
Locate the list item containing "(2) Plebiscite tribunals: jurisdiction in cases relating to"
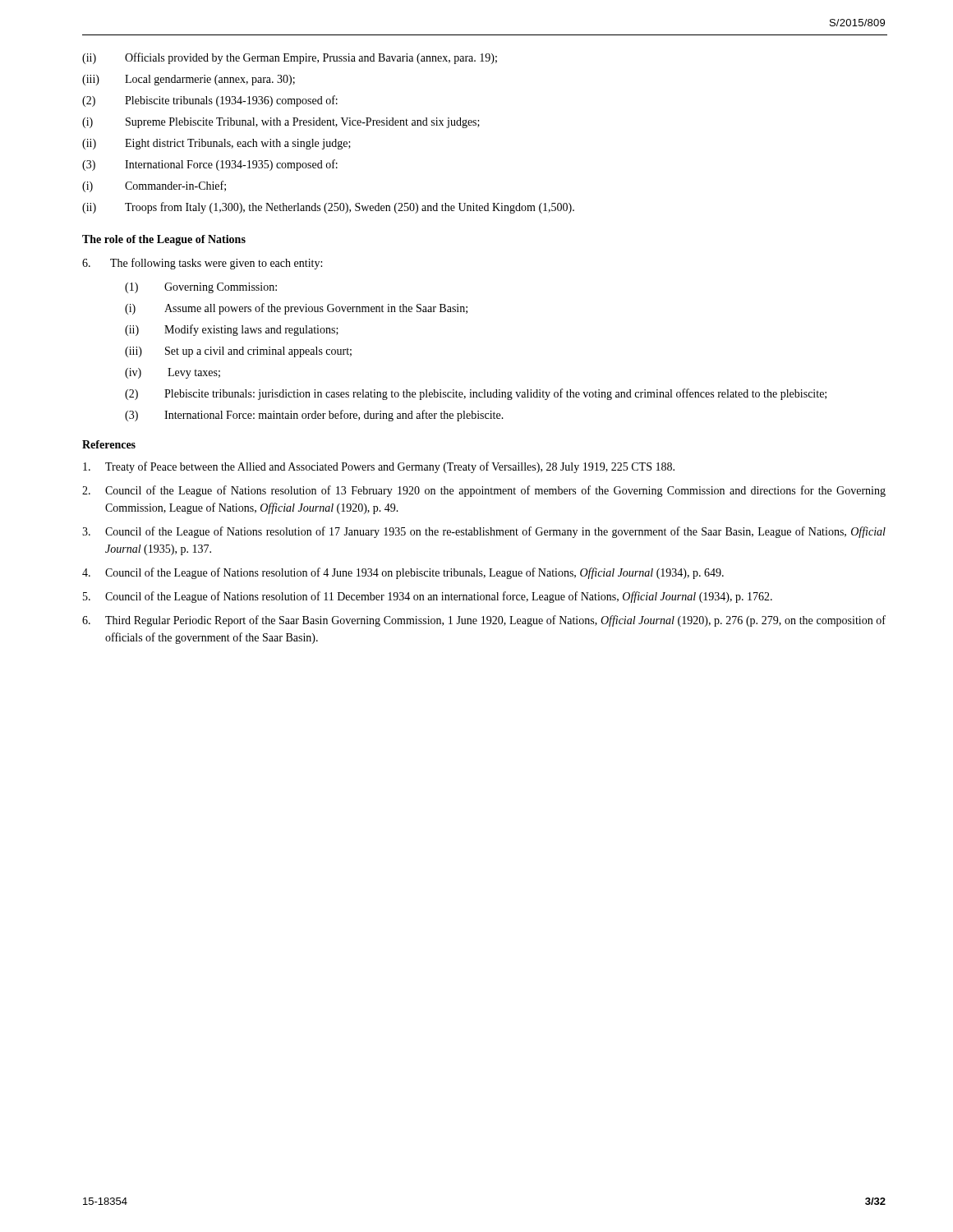476,394
